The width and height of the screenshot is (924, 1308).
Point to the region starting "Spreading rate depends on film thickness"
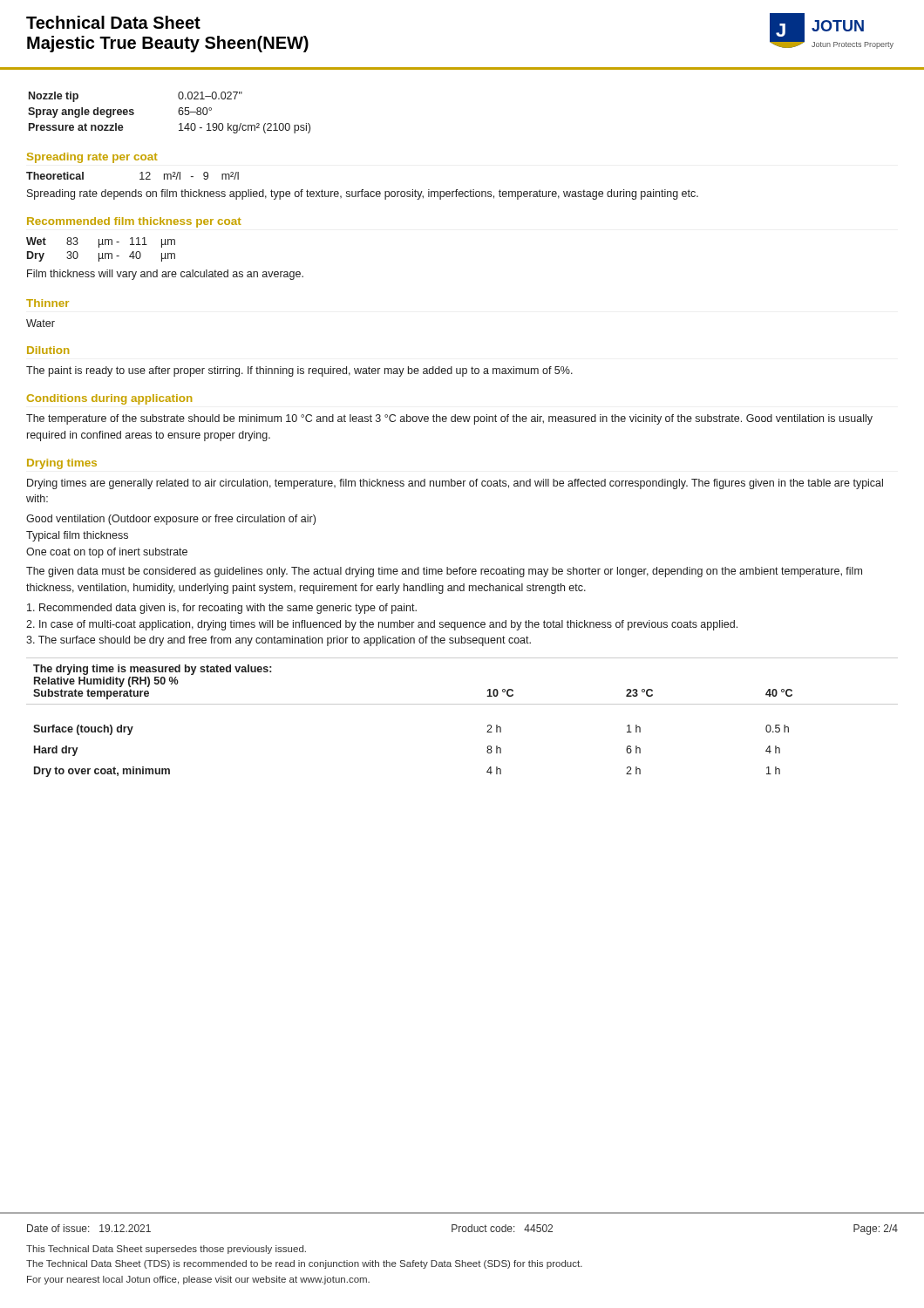pos(363,194)
